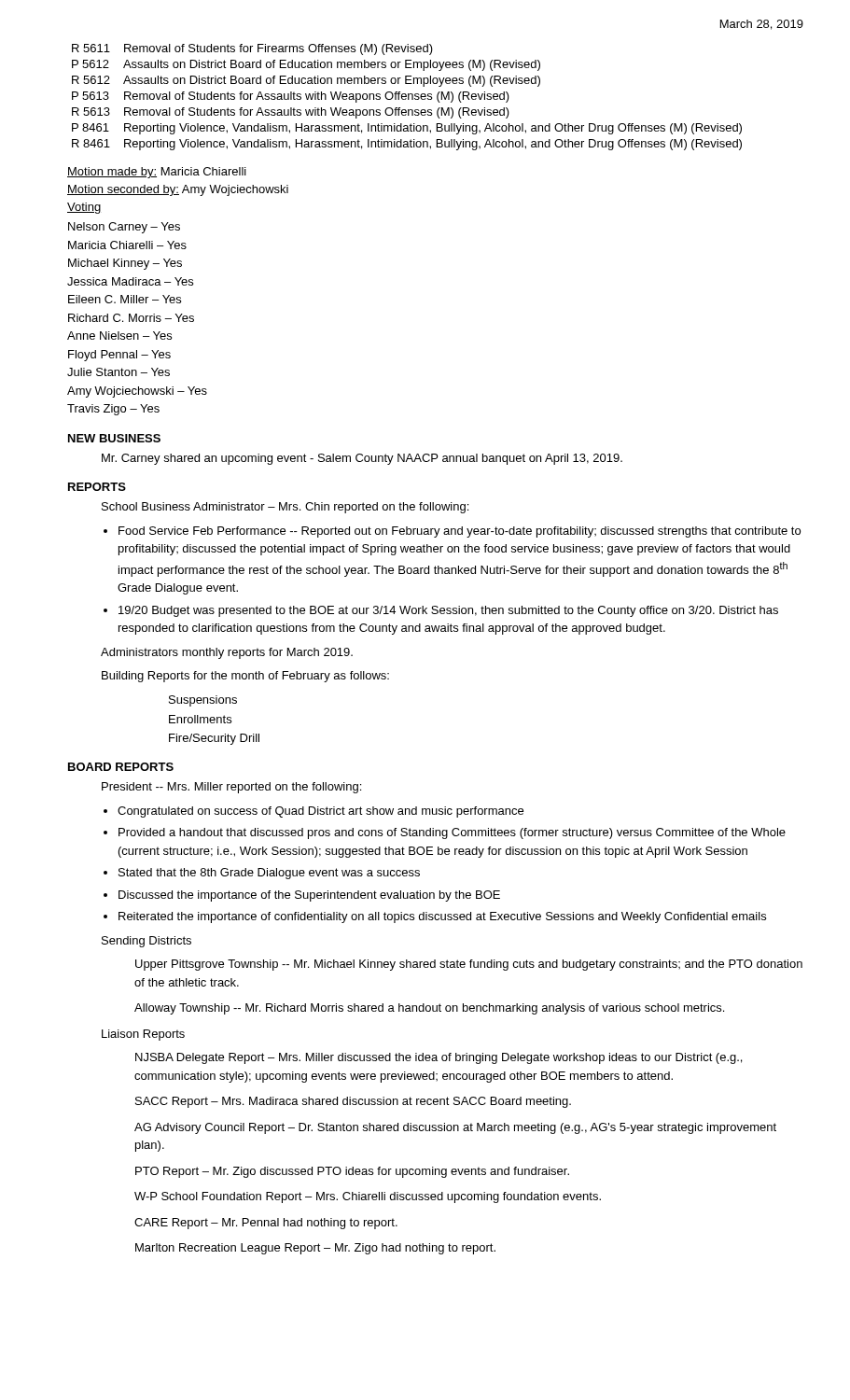
Task: Point to the passage starting "CARE Report – Mr."
Action: coord(266,1222)
